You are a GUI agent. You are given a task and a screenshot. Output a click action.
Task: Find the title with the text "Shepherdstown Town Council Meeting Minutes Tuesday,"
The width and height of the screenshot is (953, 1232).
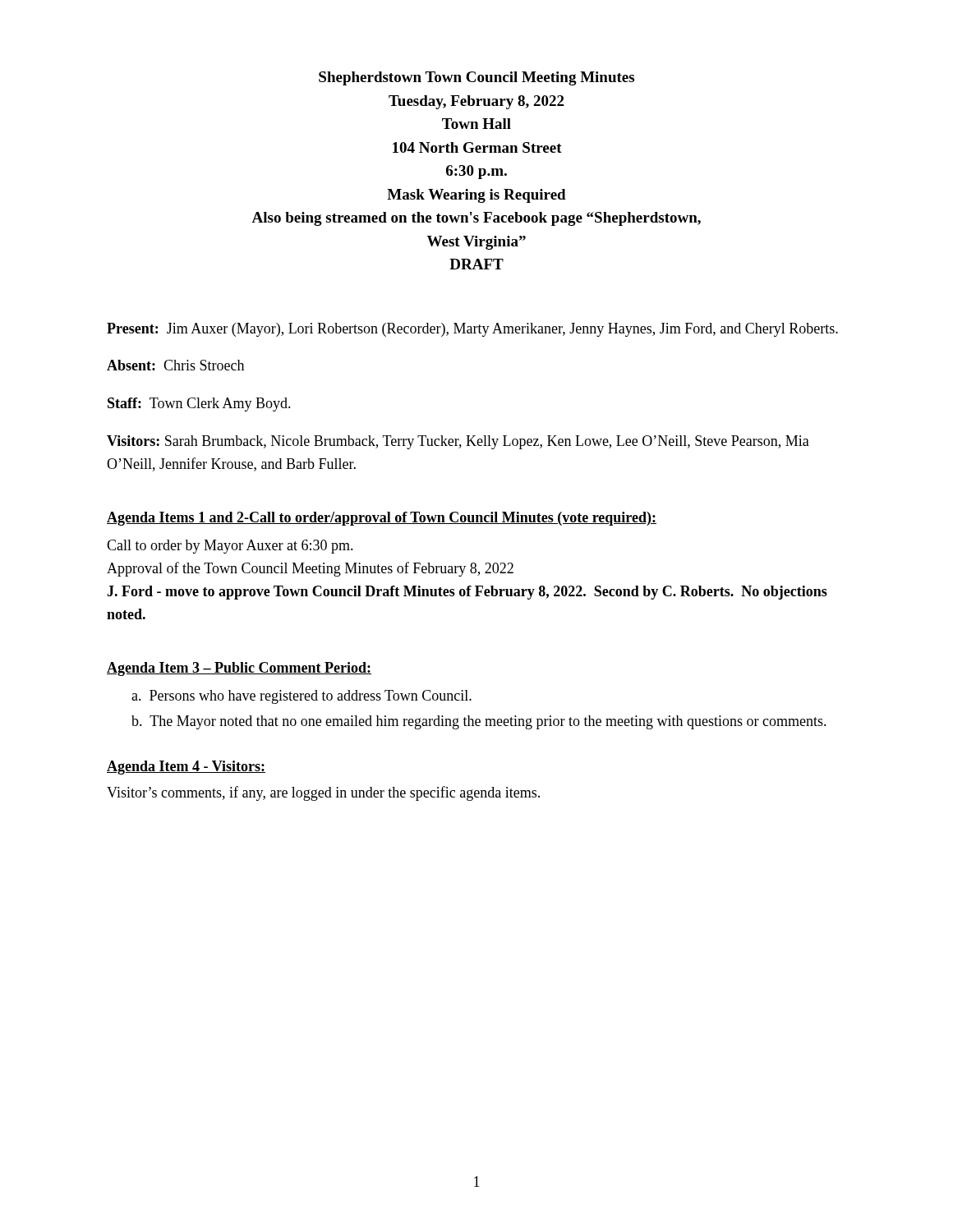(x=476, y=171)
